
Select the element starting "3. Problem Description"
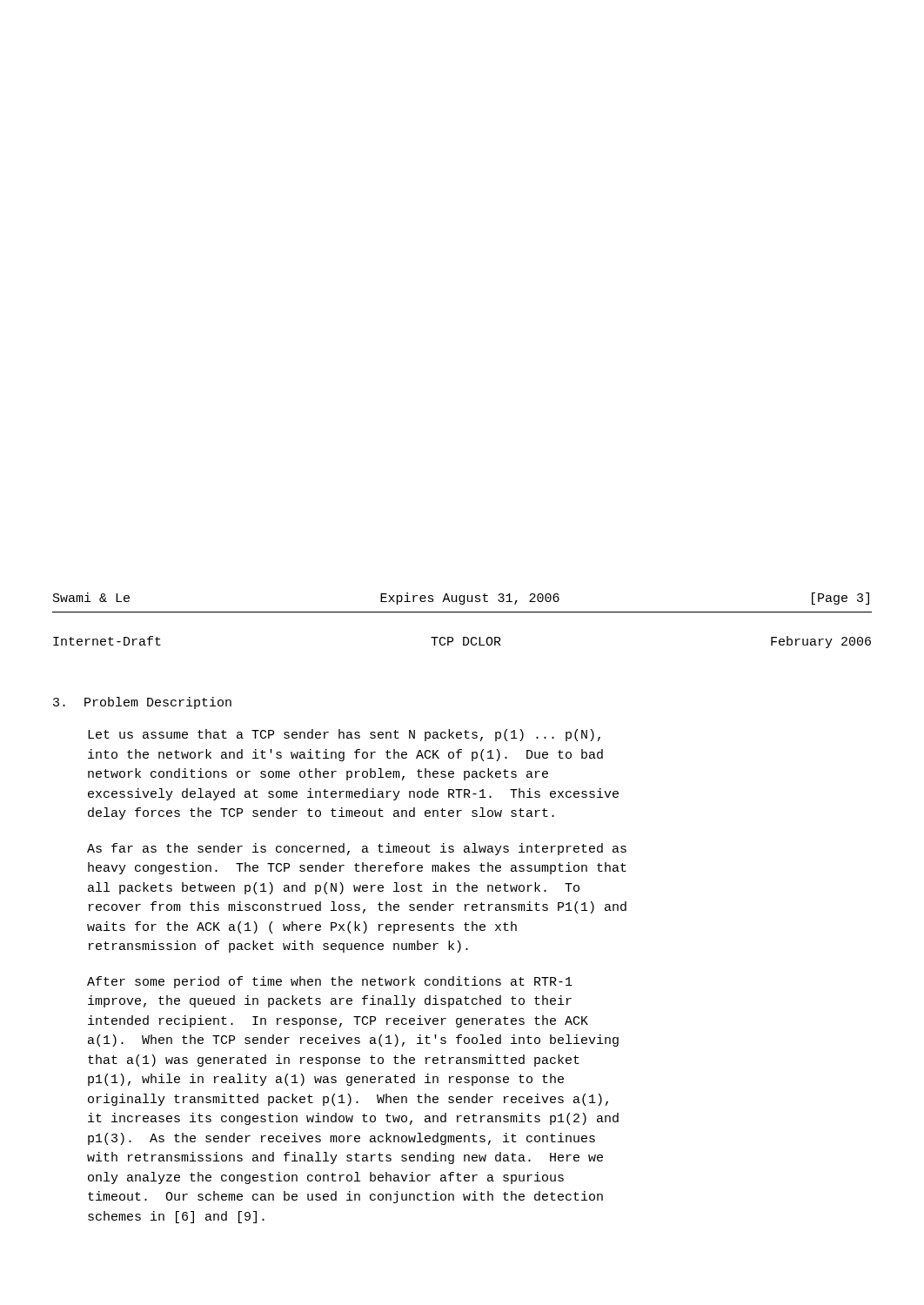pos(142,703)
